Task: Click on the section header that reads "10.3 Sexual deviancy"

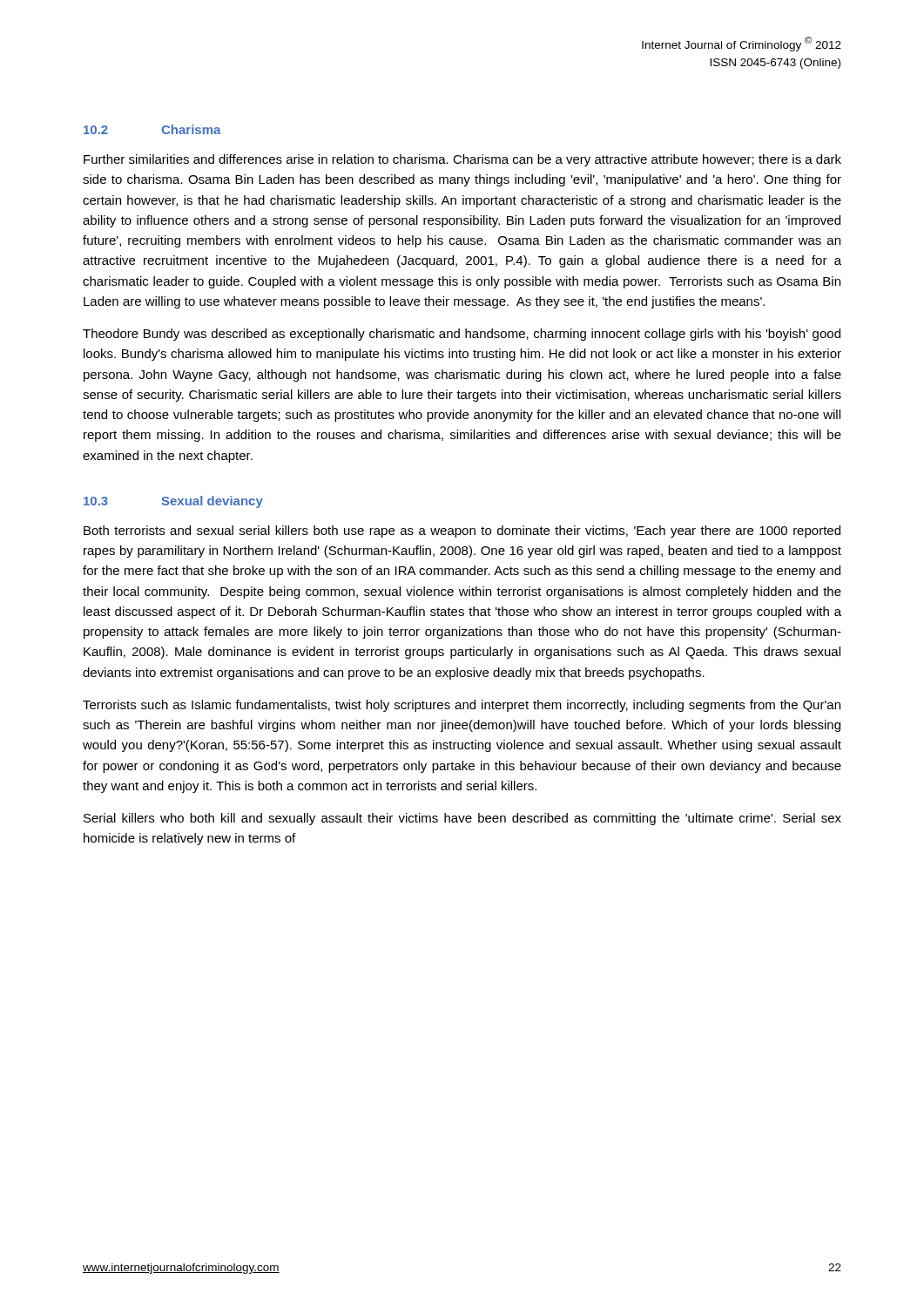Action: 173,500
